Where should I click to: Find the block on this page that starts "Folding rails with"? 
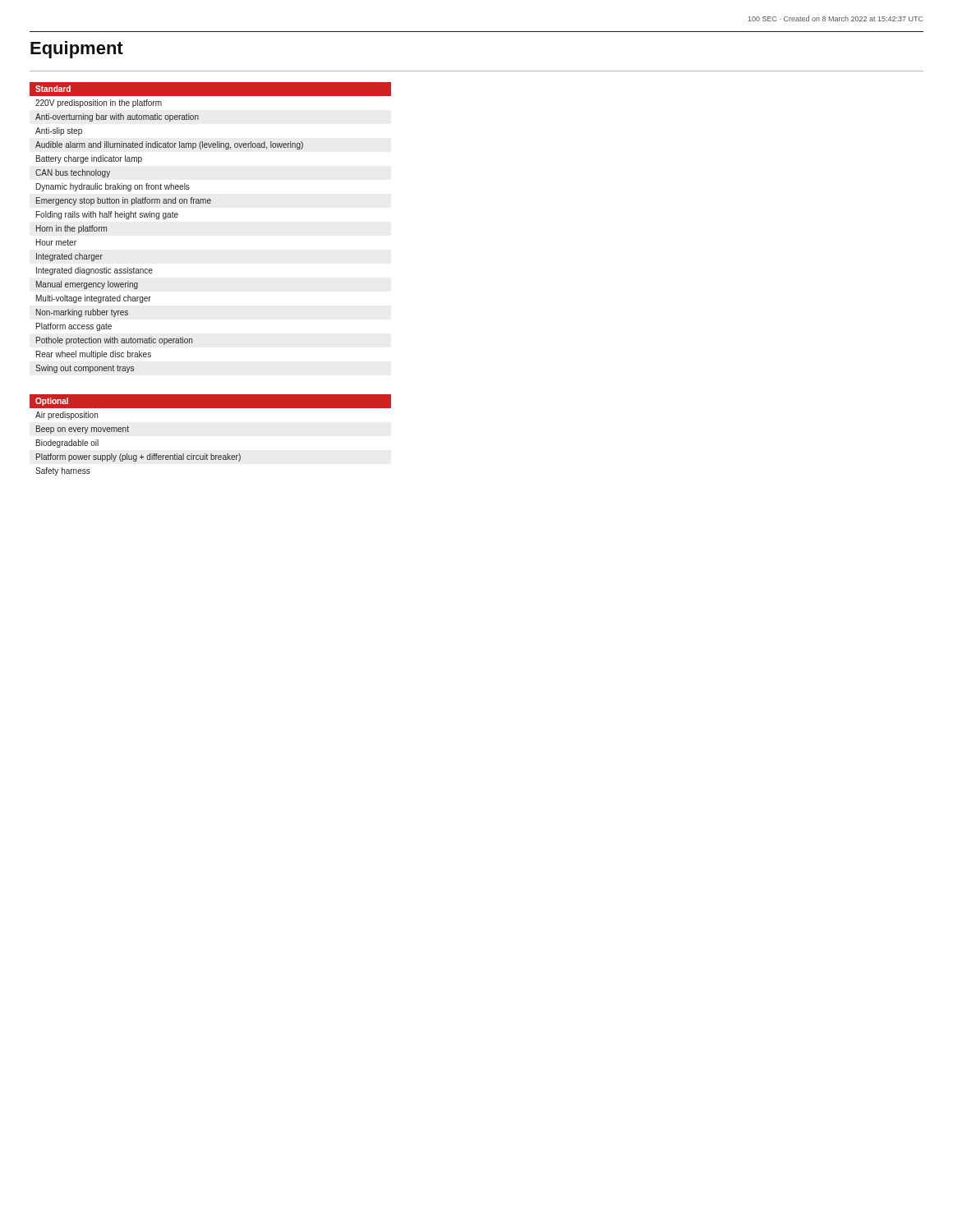pos(107,215)
